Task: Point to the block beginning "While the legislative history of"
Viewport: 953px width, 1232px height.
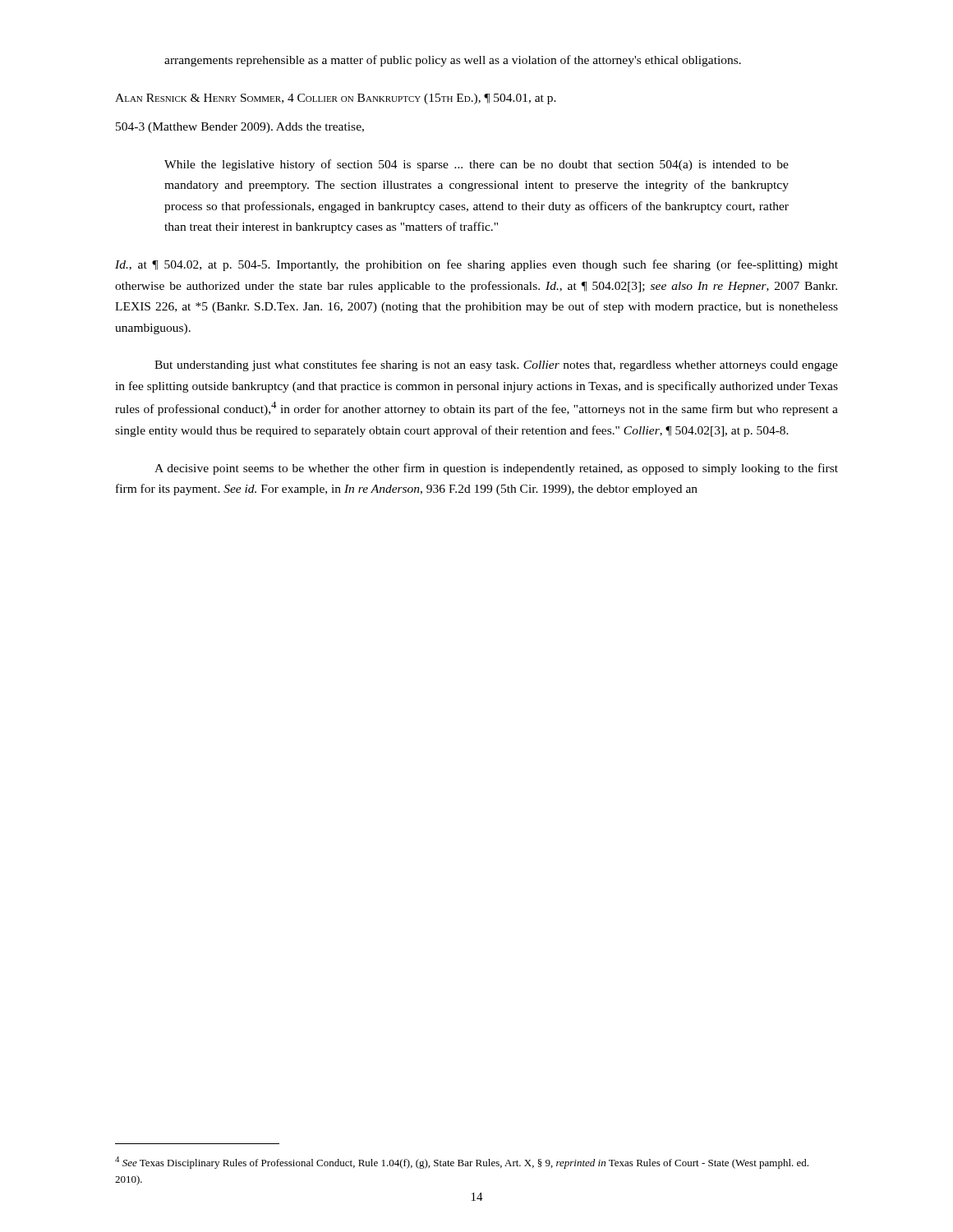Action: [x=476, y=195]
